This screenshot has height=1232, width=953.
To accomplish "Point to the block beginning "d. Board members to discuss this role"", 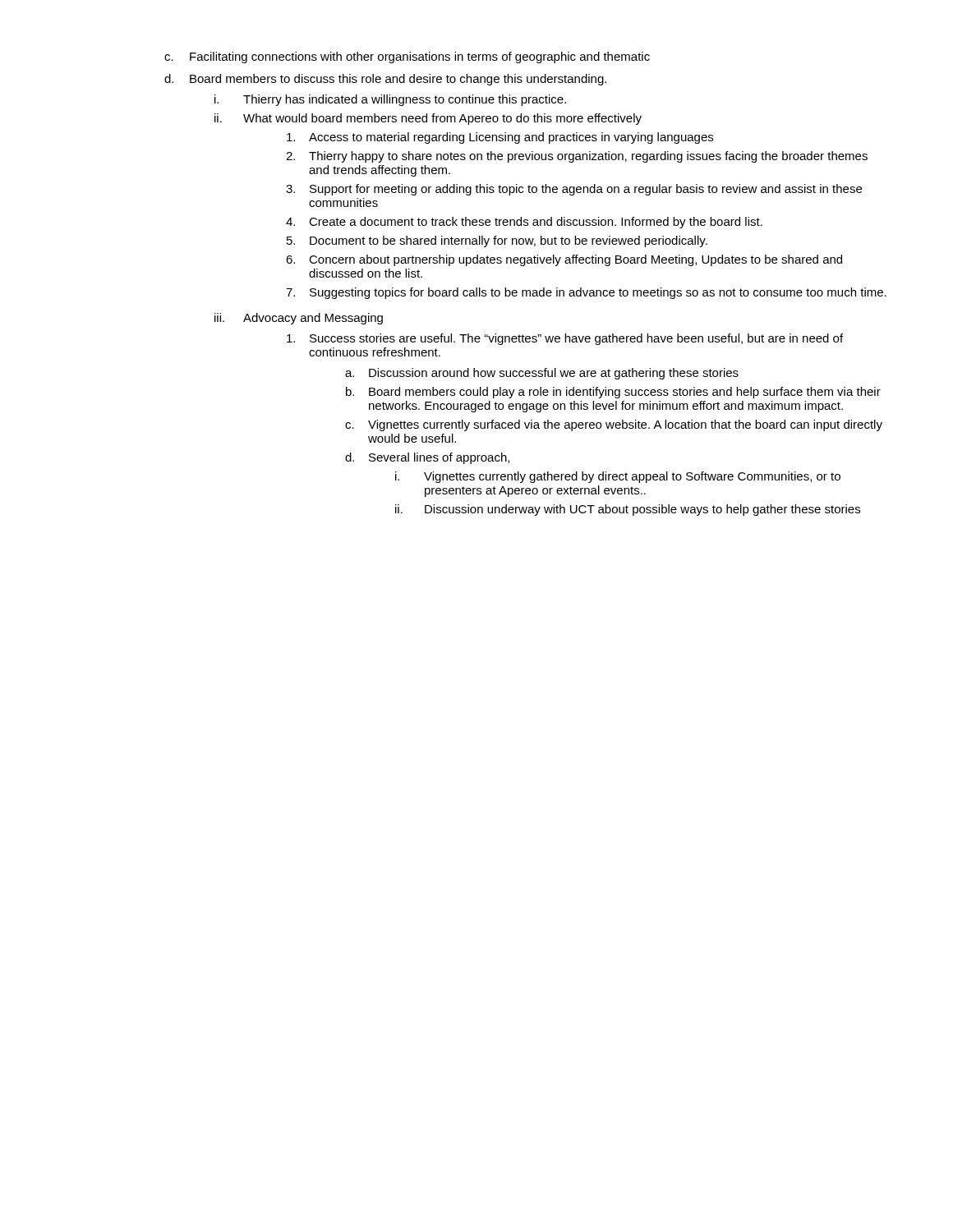I will pyautogui.click(x=526, y=78).
